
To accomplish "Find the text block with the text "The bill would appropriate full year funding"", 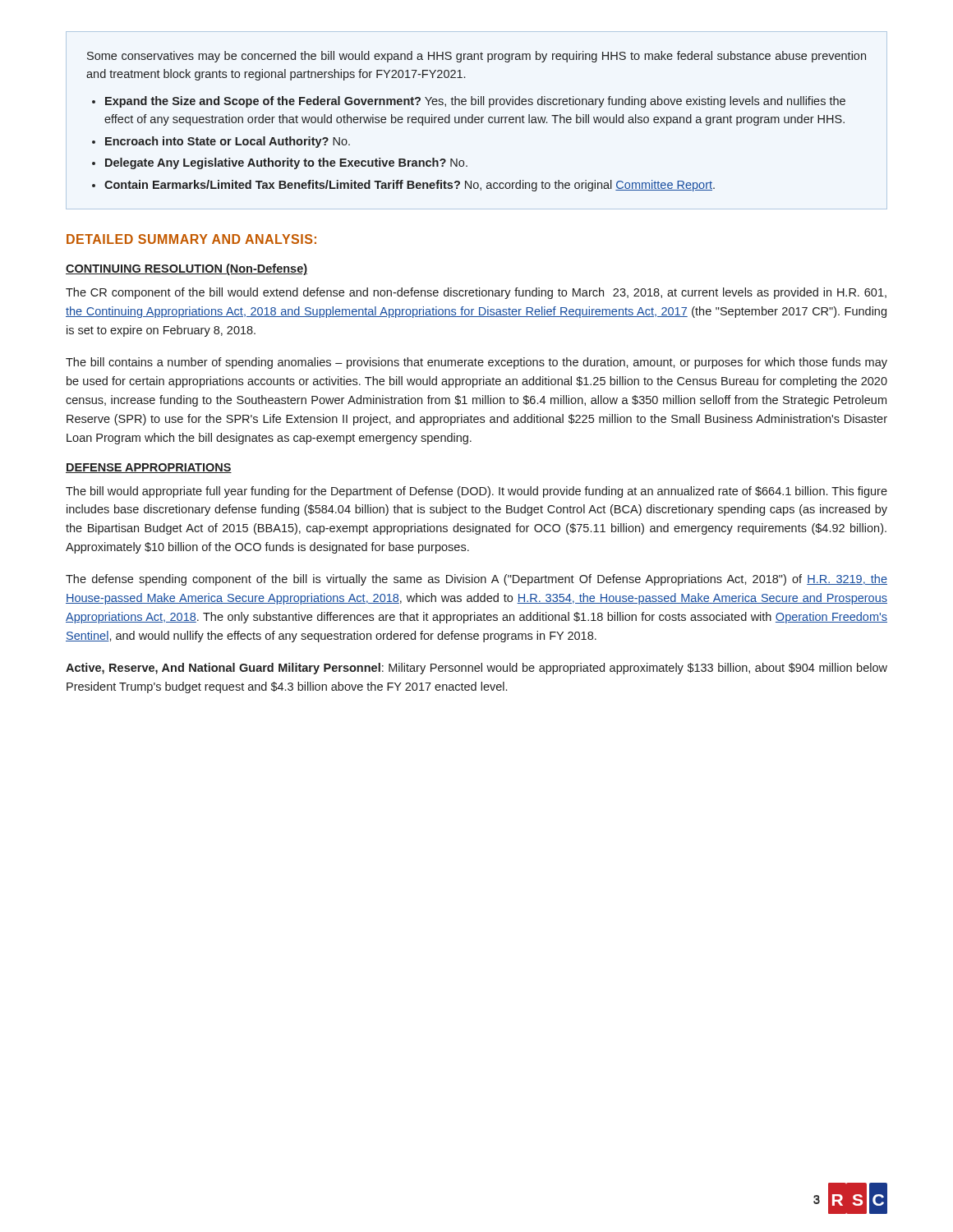I will pos(476,519).
